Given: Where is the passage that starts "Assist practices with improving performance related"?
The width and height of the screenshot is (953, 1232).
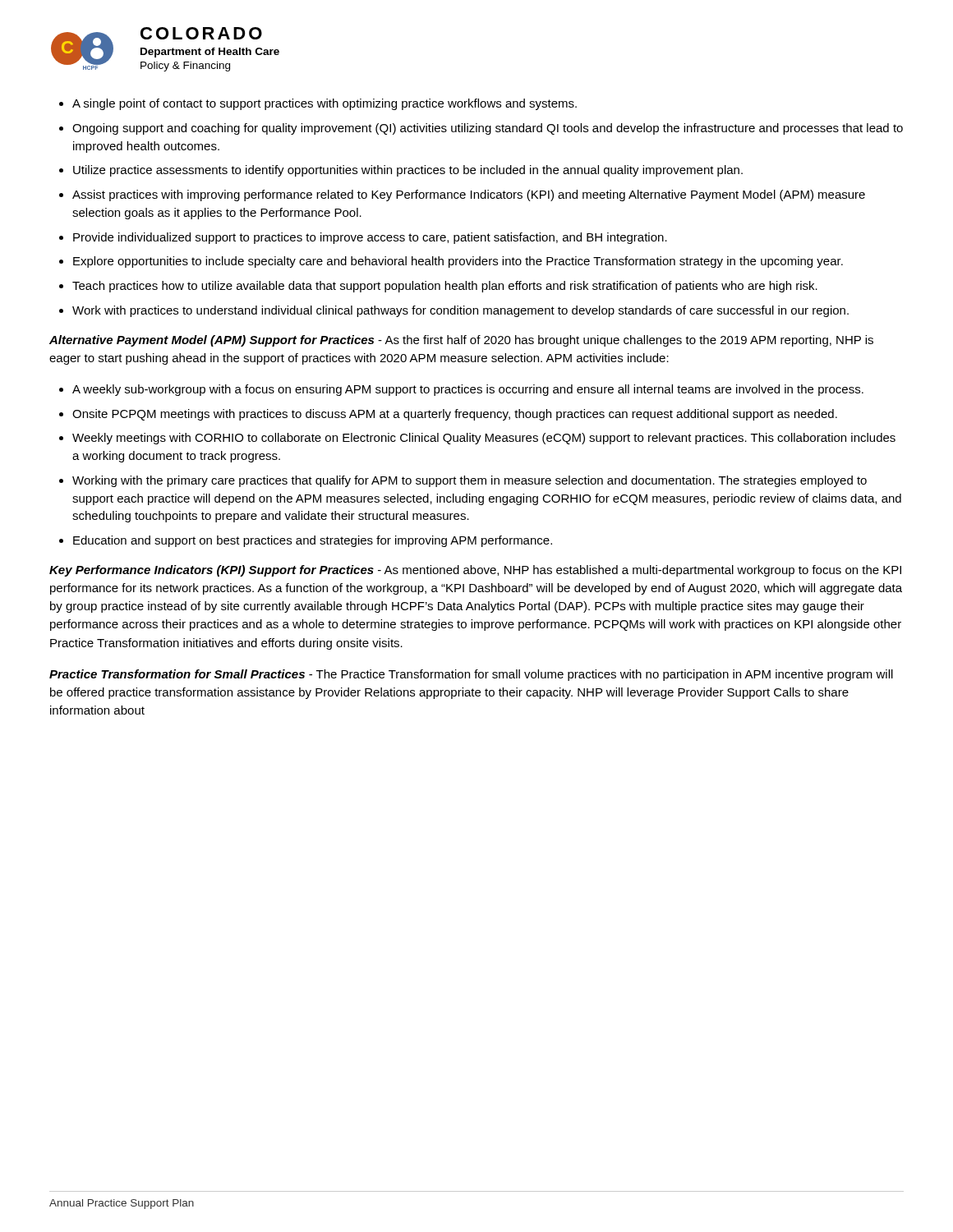Looking at the screenshot, I should click(x=469, y=203).
